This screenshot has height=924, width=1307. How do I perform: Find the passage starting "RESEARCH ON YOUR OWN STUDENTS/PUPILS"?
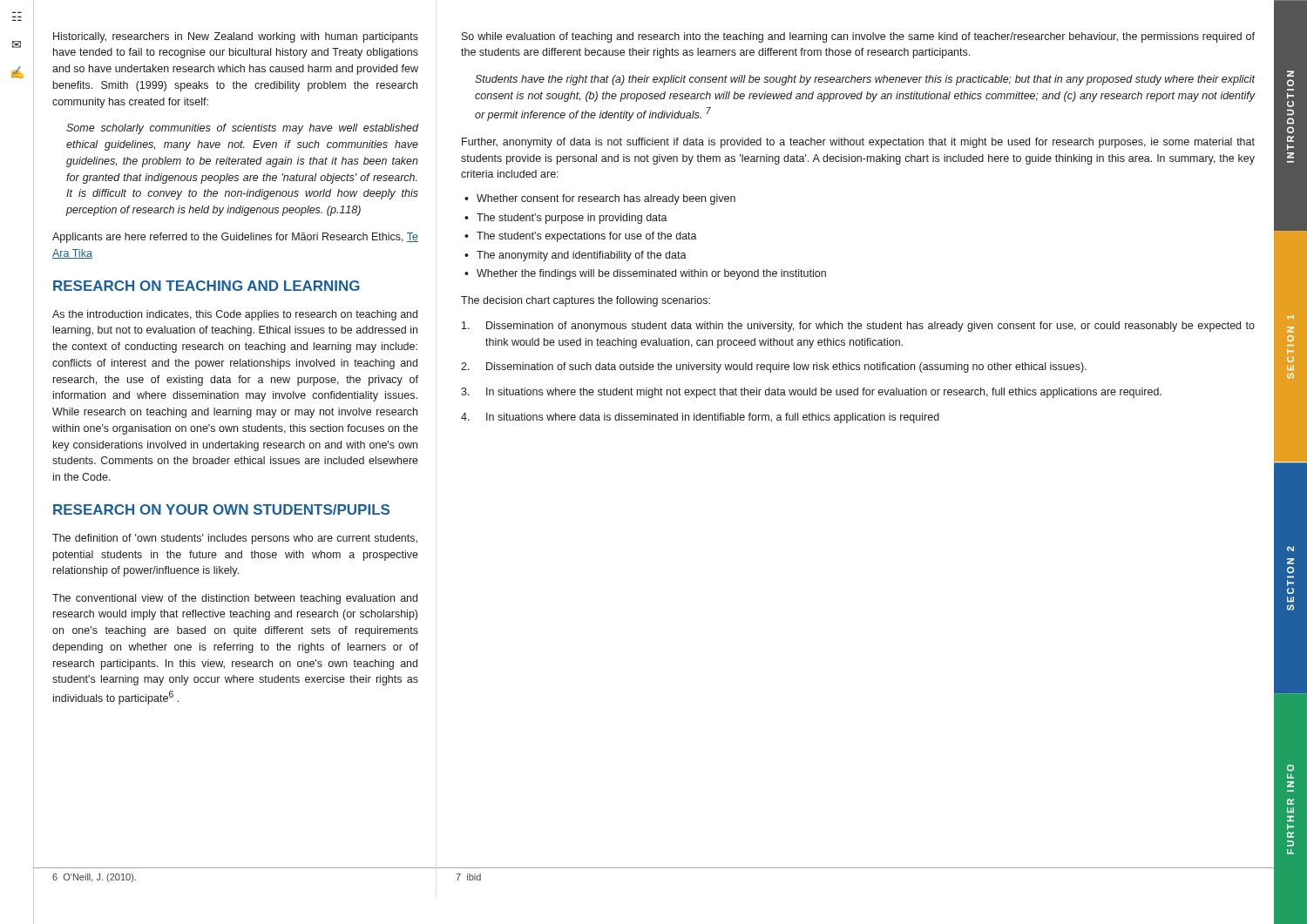coord(235,510)
